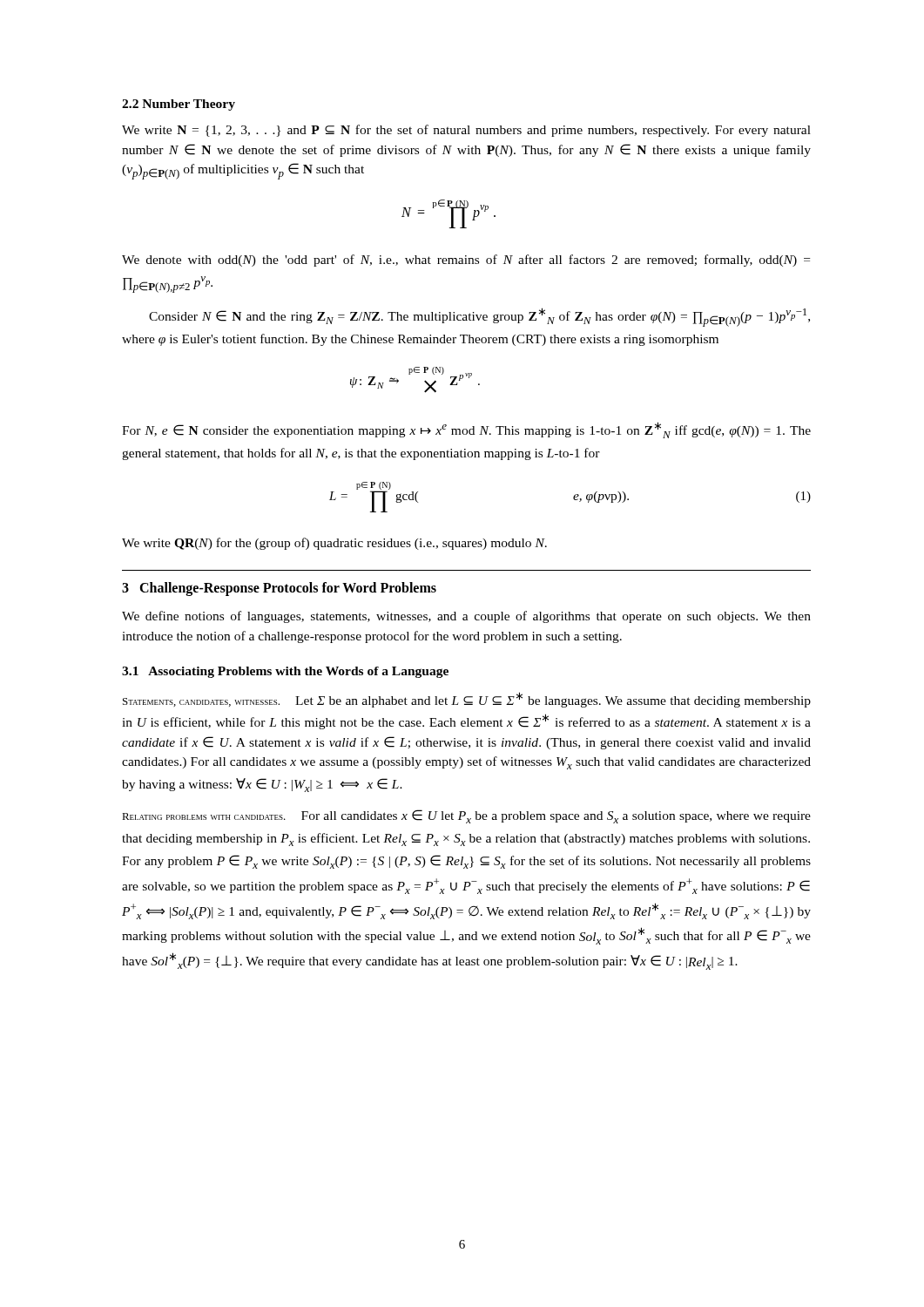The height and width of the screenshot is (1307, 924).
Task: Find the text block with the text "Consider N ∈ N and the"
Action: [466, 325]
